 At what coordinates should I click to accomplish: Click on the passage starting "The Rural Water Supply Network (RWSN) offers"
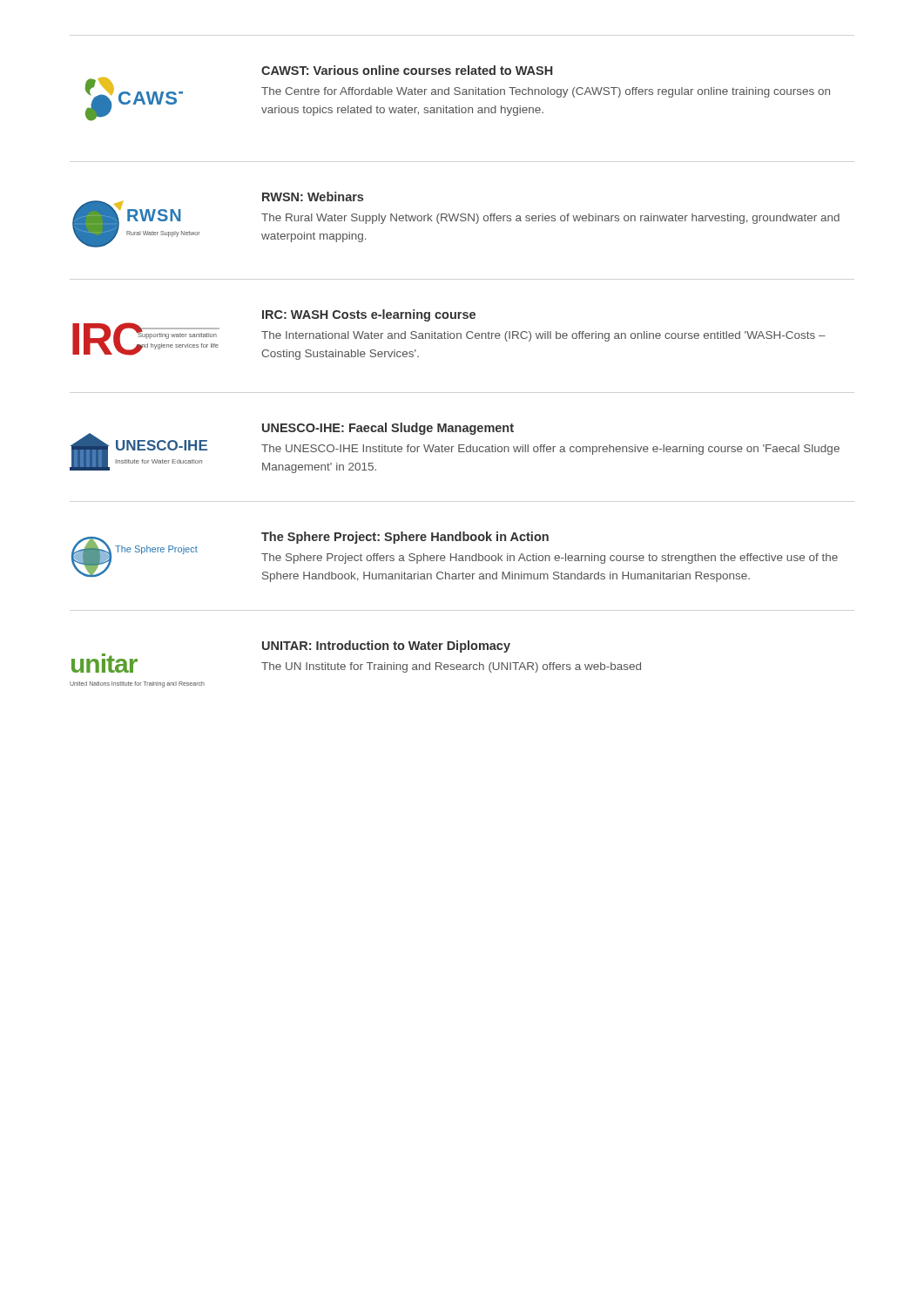click(x=551, y=227)
